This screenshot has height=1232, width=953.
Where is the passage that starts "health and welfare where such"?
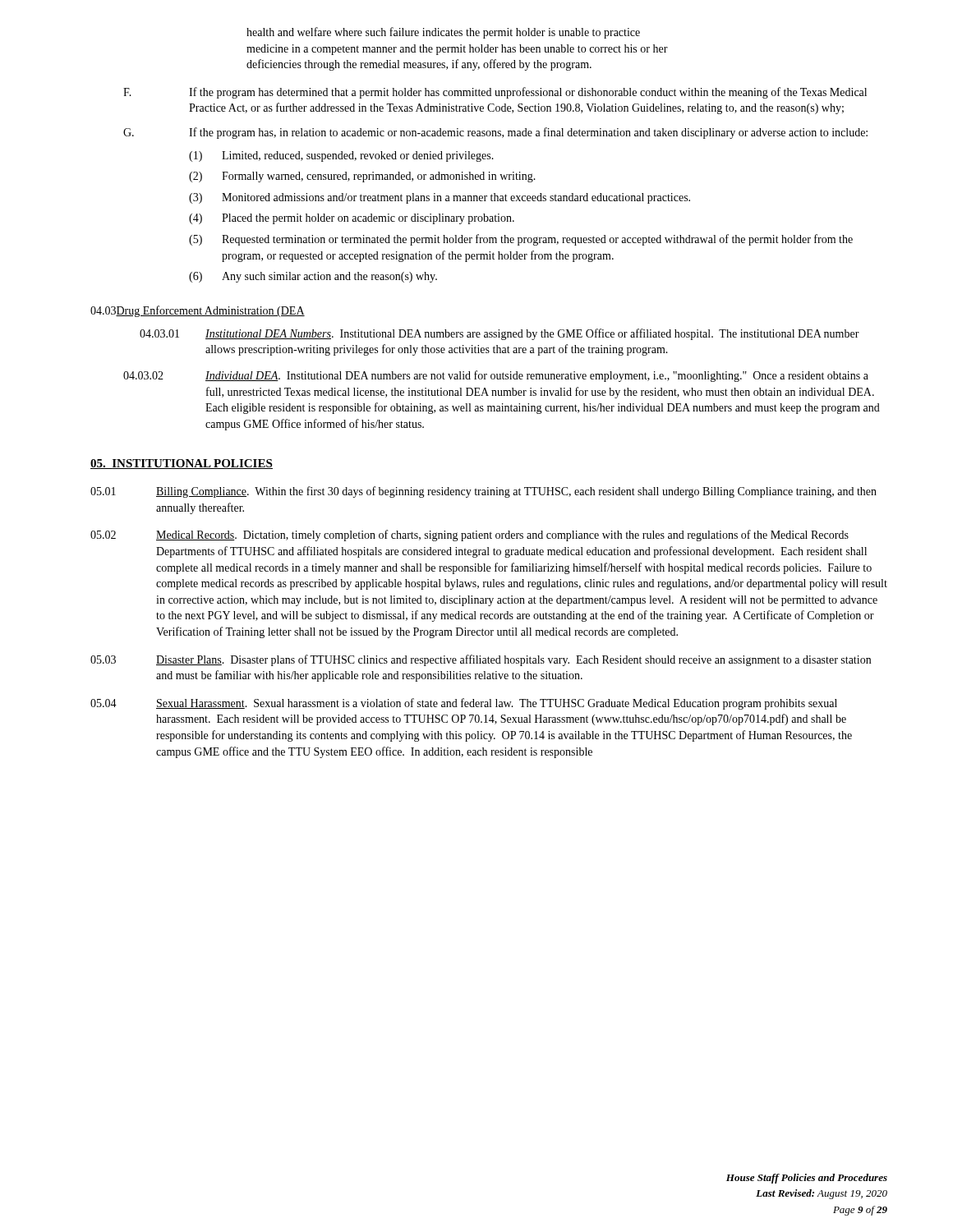tap(457, 49)
